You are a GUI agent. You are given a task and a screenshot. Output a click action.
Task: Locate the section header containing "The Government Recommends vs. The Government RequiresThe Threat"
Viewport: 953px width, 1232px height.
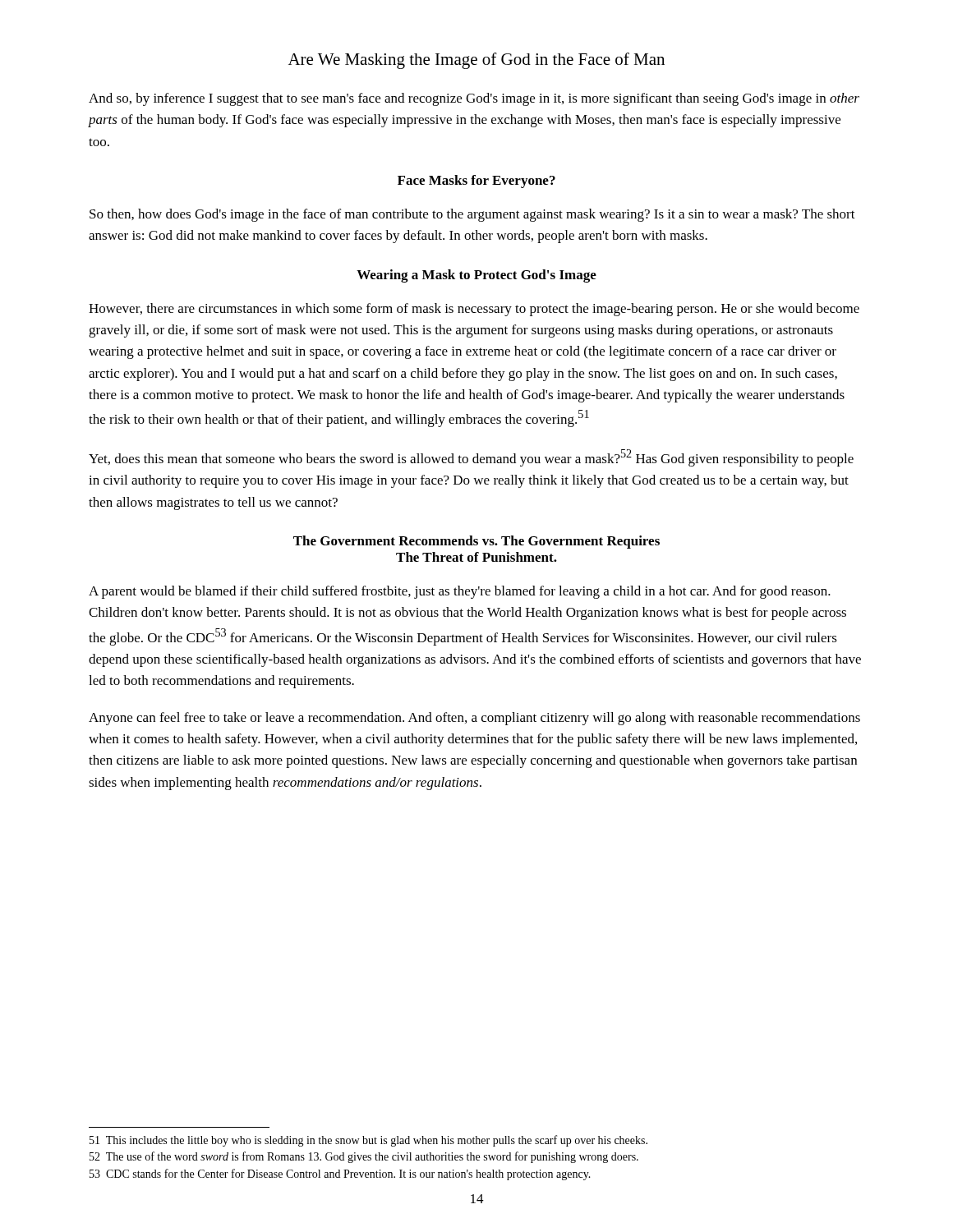coord(476,549)
